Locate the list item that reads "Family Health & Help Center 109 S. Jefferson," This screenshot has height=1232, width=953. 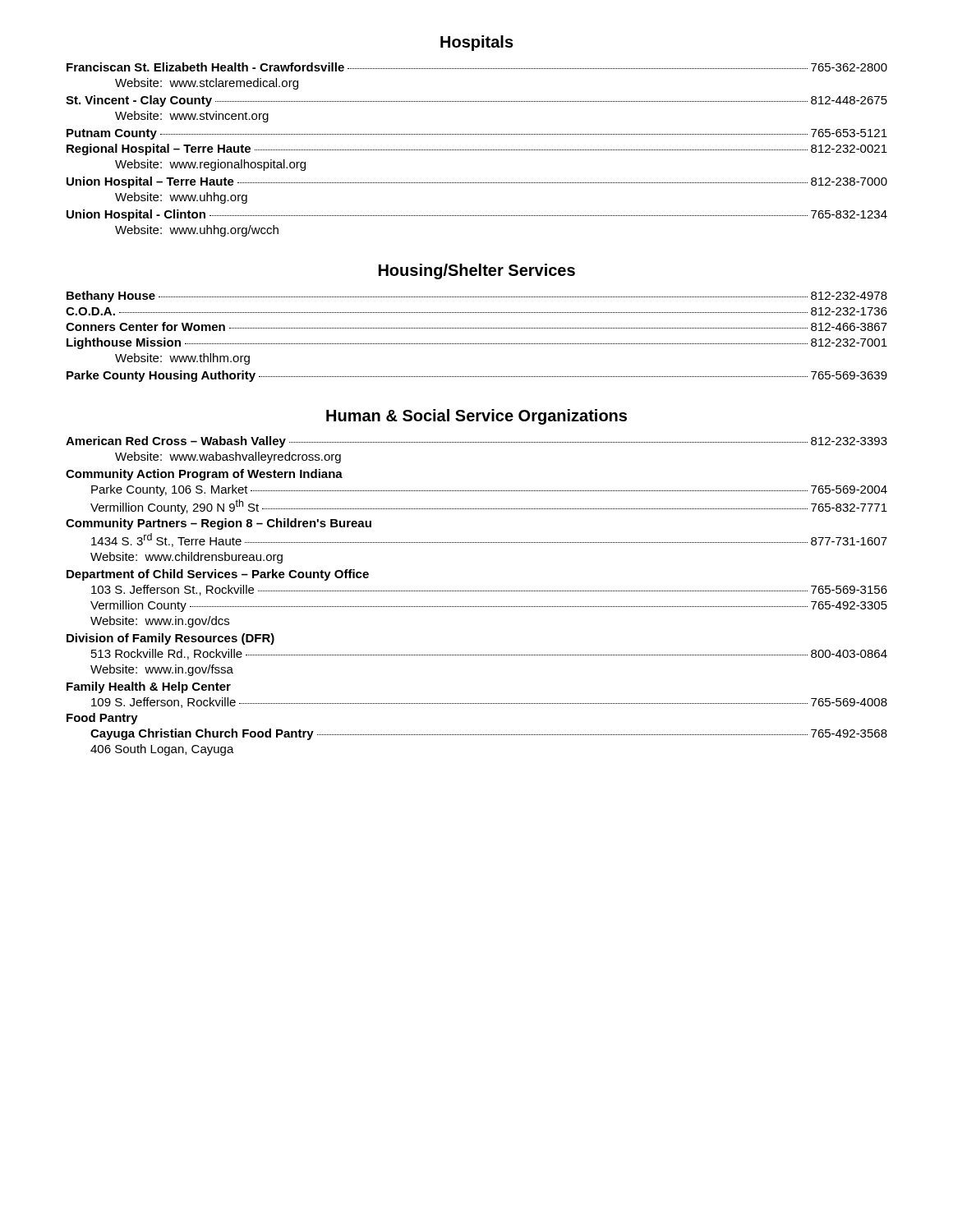click(476, 694)
